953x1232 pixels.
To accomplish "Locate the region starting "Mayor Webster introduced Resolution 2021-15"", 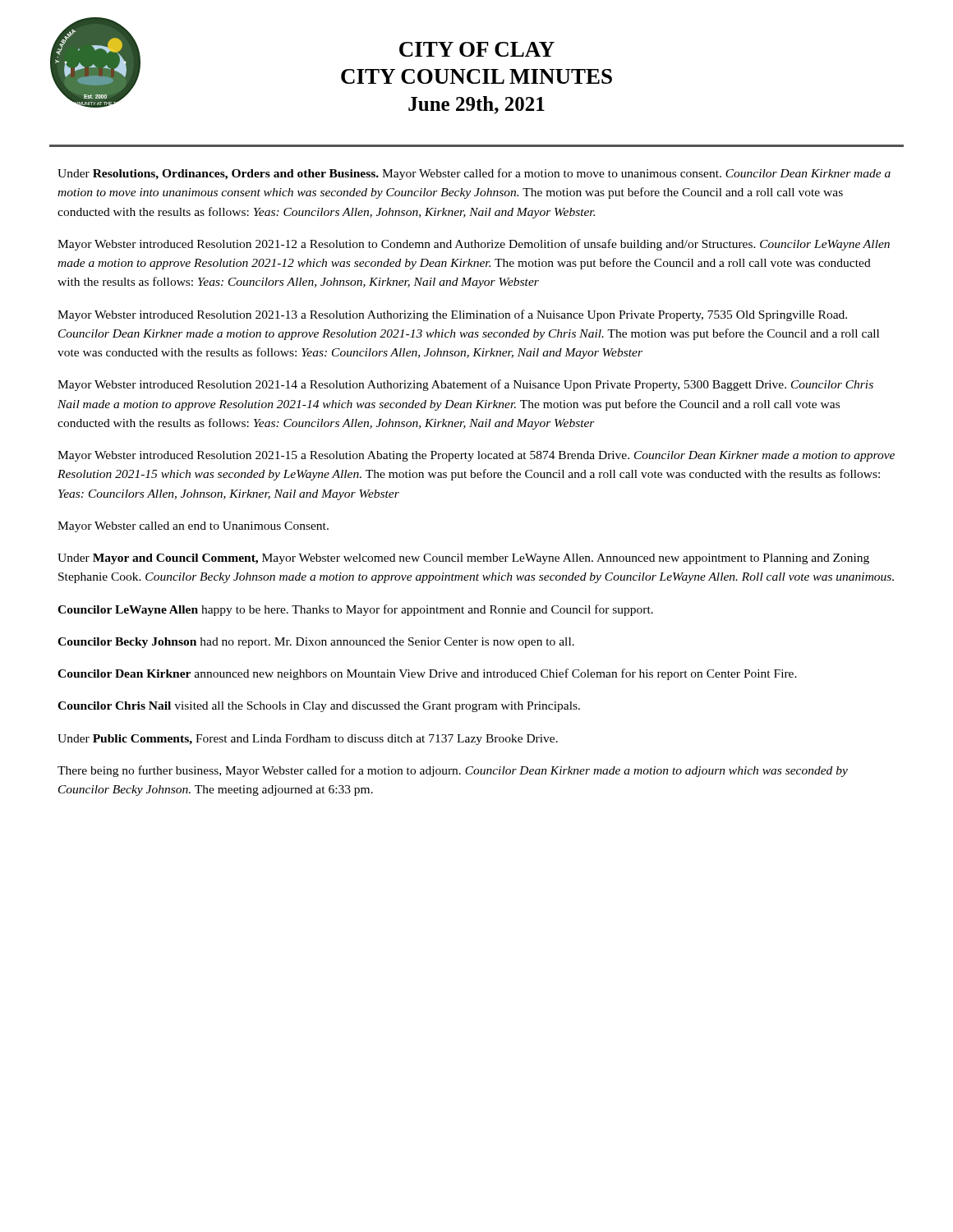I will 476,474.
